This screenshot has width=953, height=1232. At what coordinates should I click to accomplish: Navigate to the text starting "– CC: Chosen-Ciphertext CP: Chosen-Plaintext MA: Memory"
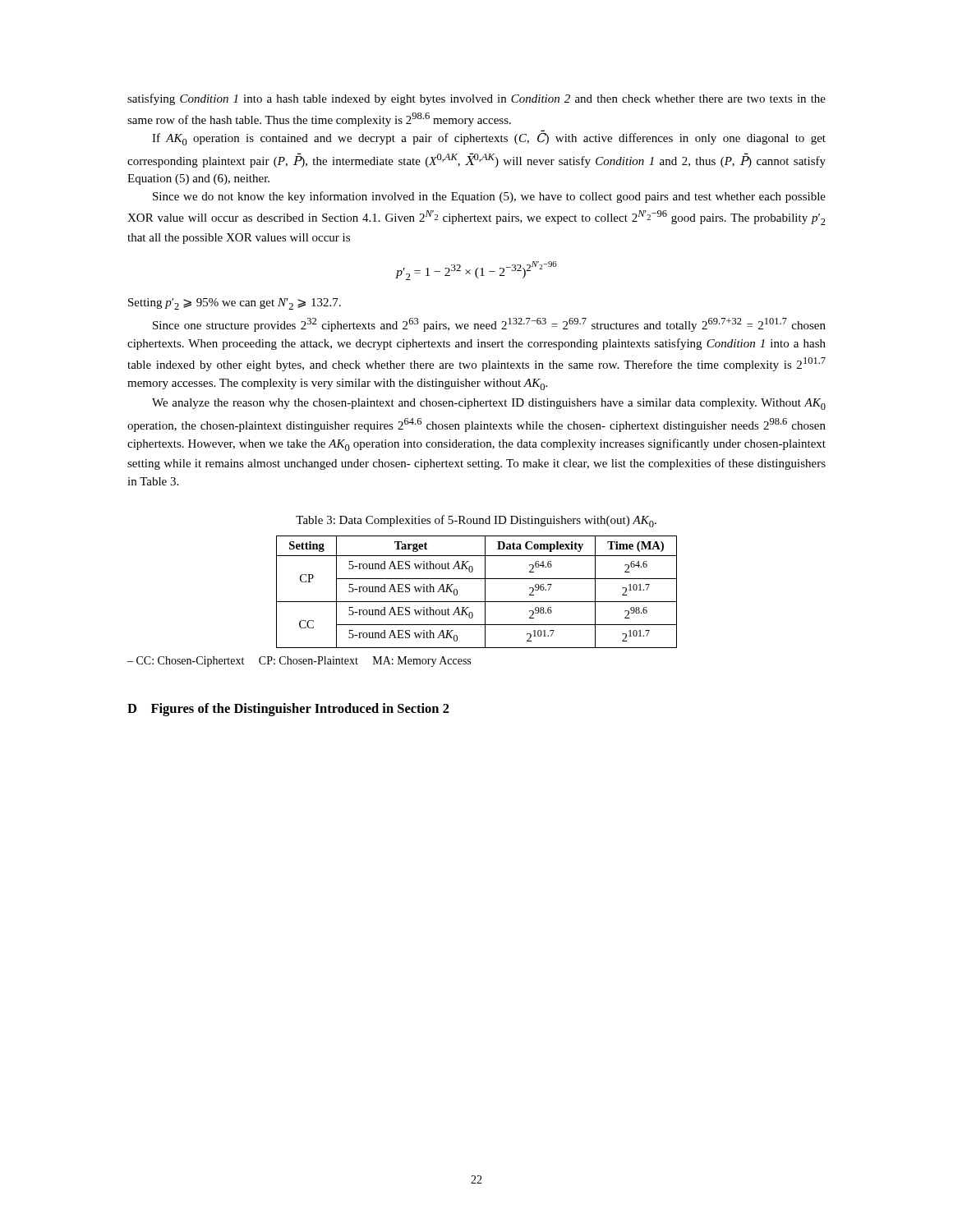[x=476, y=661]
